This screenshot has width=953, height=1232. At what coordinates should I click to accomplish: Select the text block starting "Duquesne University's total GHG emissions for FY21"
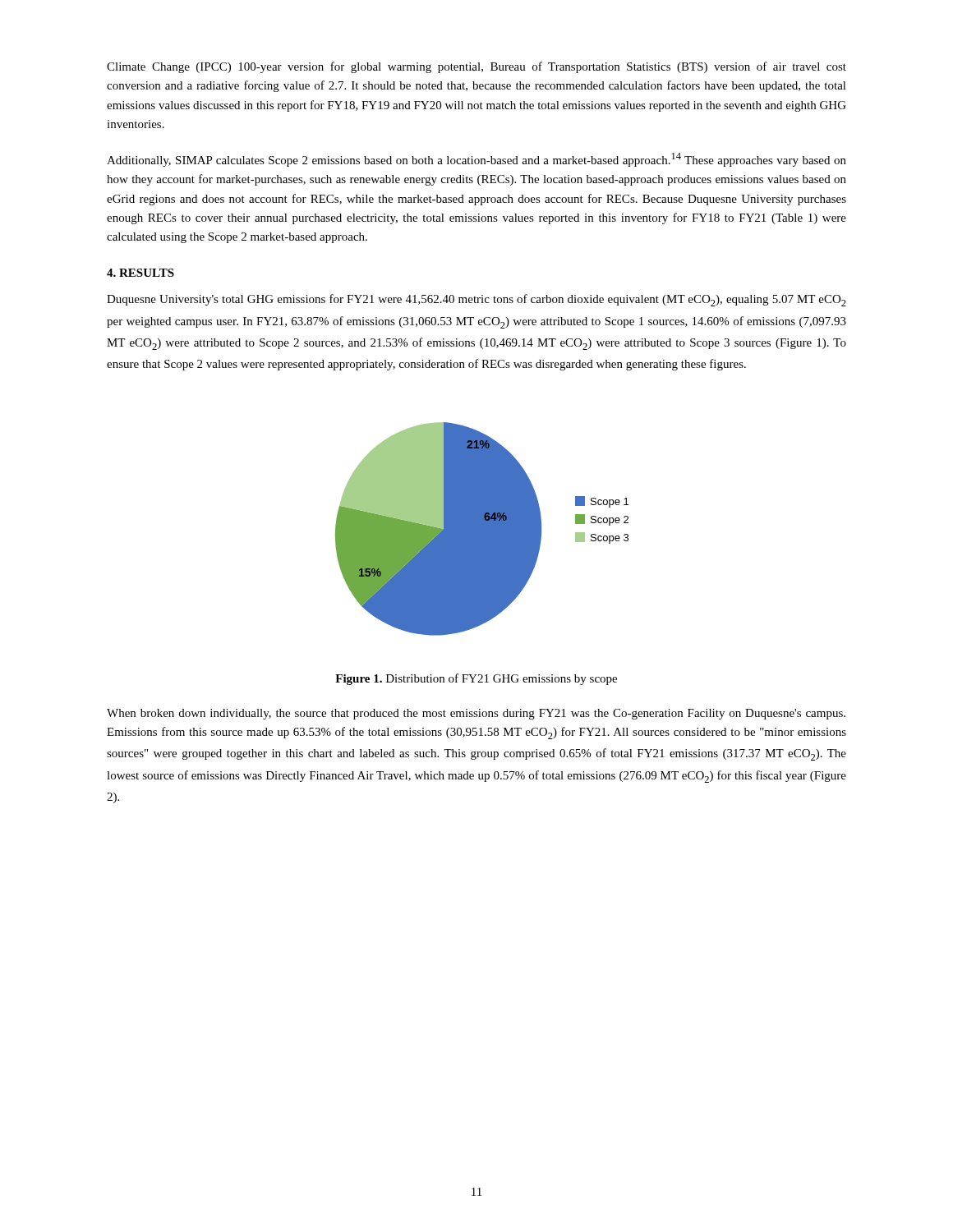click(476, 332)
